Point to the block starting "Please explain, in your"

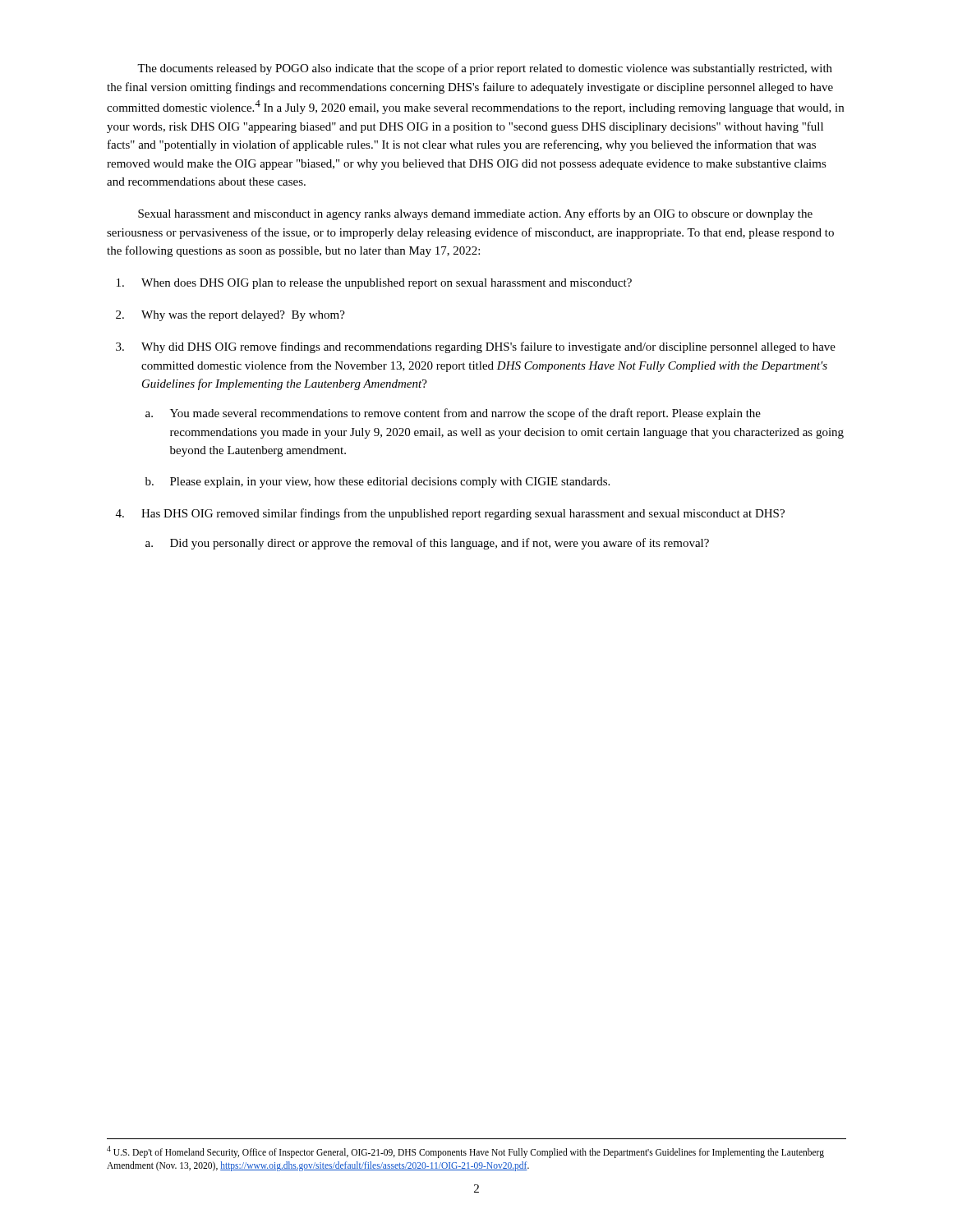(x=390, y=481)
